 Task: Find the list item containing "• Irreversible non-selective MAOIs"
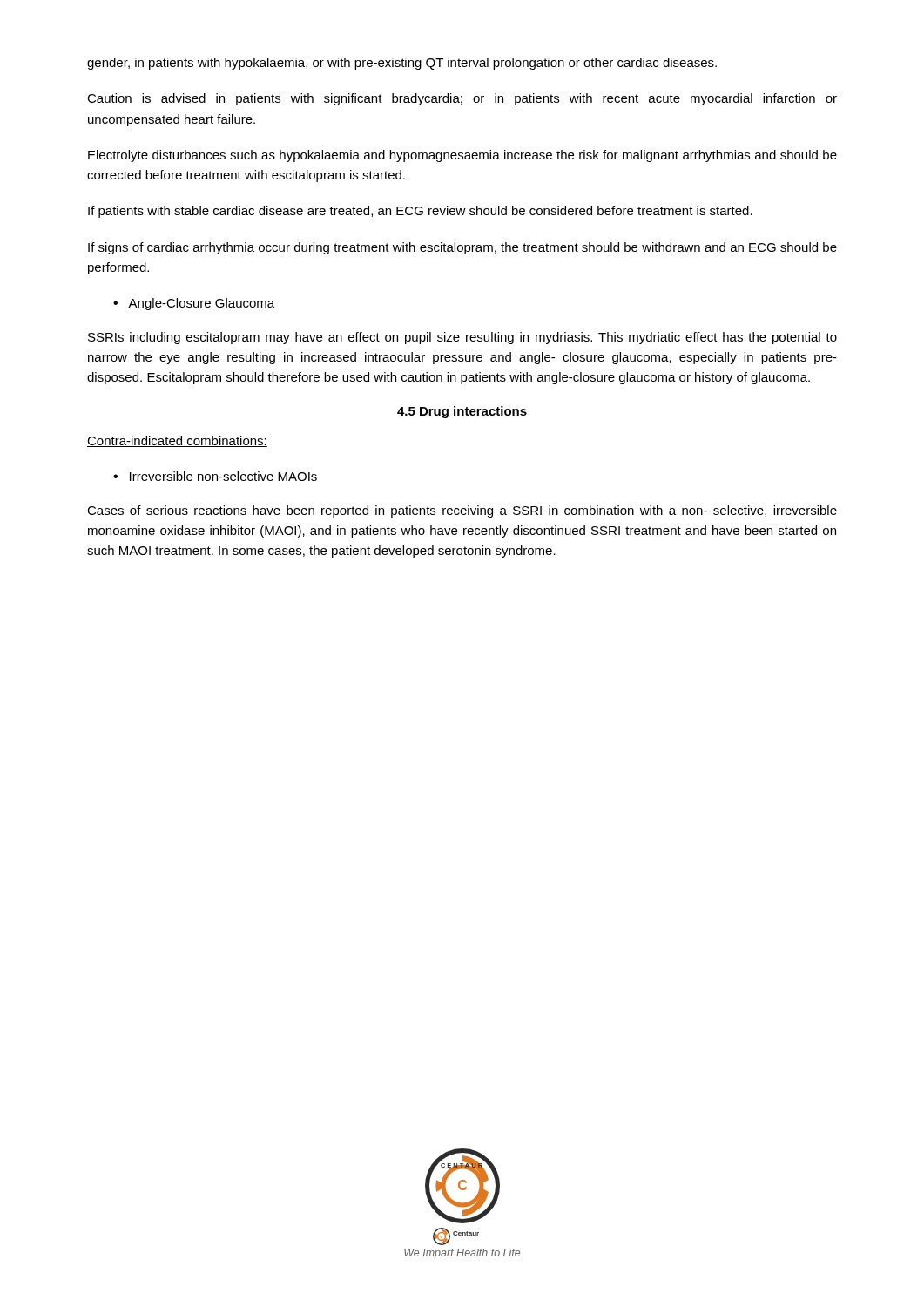215,477
